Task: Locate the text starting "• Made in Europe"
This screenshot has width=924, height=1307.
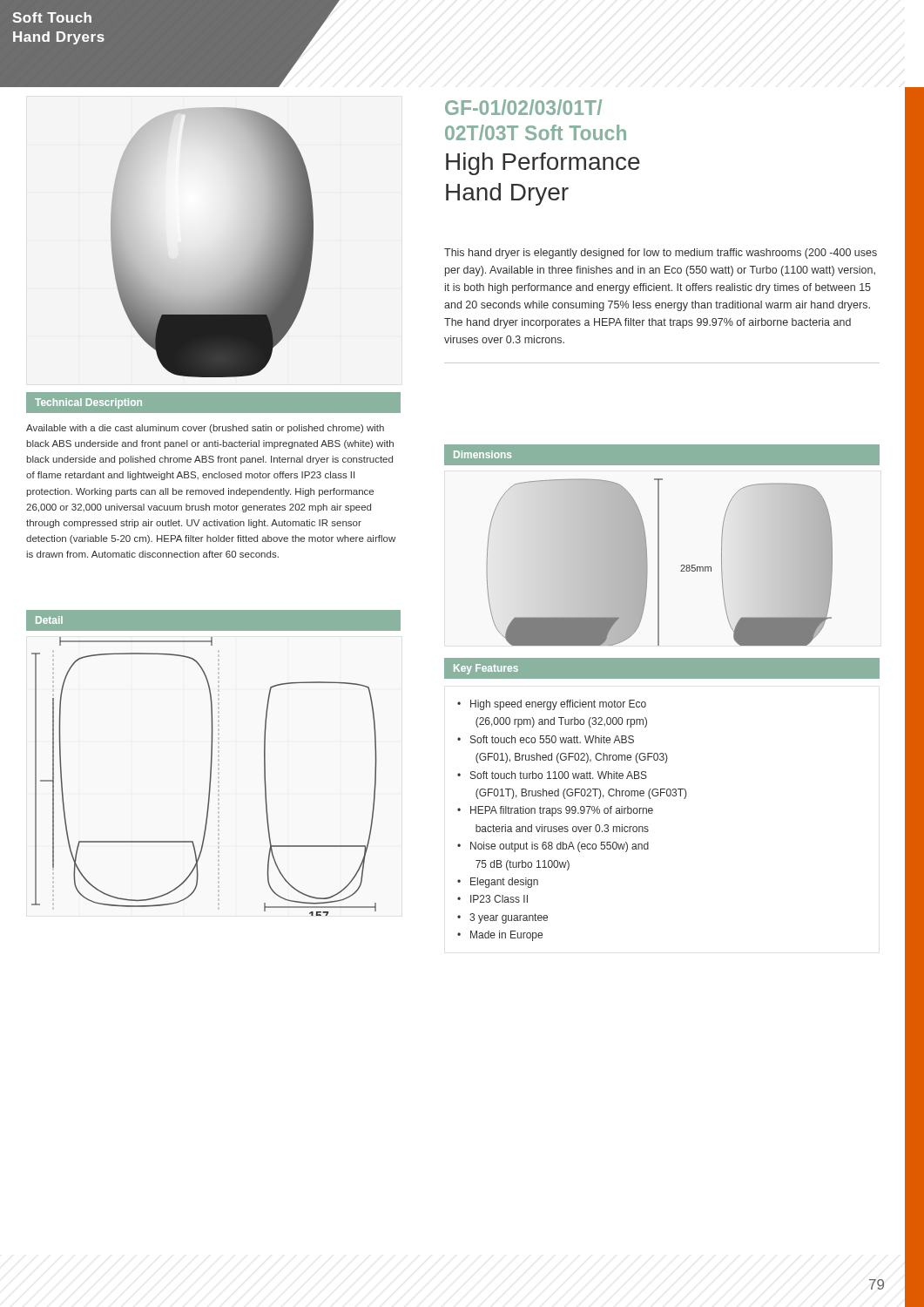Action: click(500, 935)
